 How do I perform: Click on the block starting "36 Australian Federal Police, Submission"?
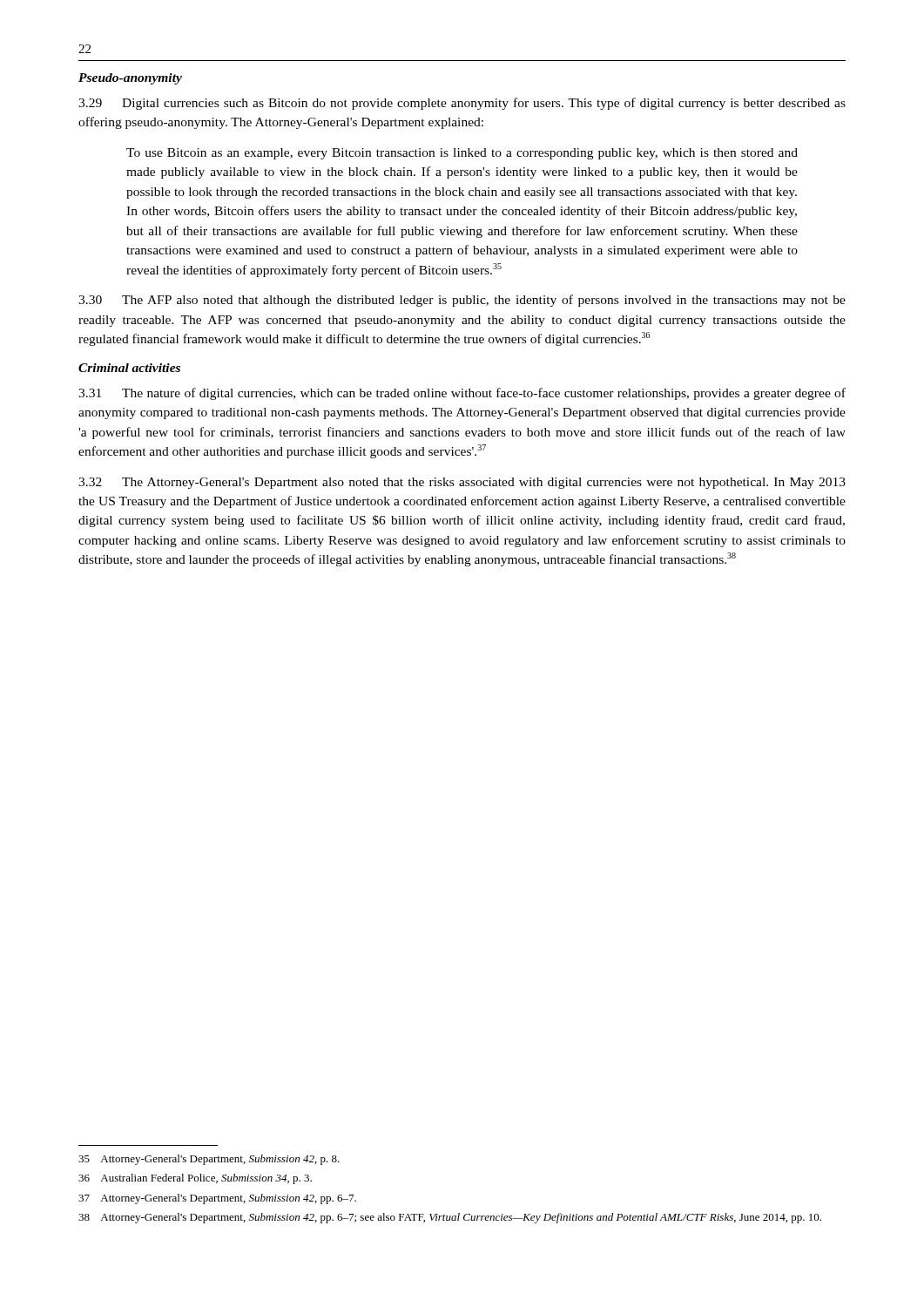pos(195,1178)
